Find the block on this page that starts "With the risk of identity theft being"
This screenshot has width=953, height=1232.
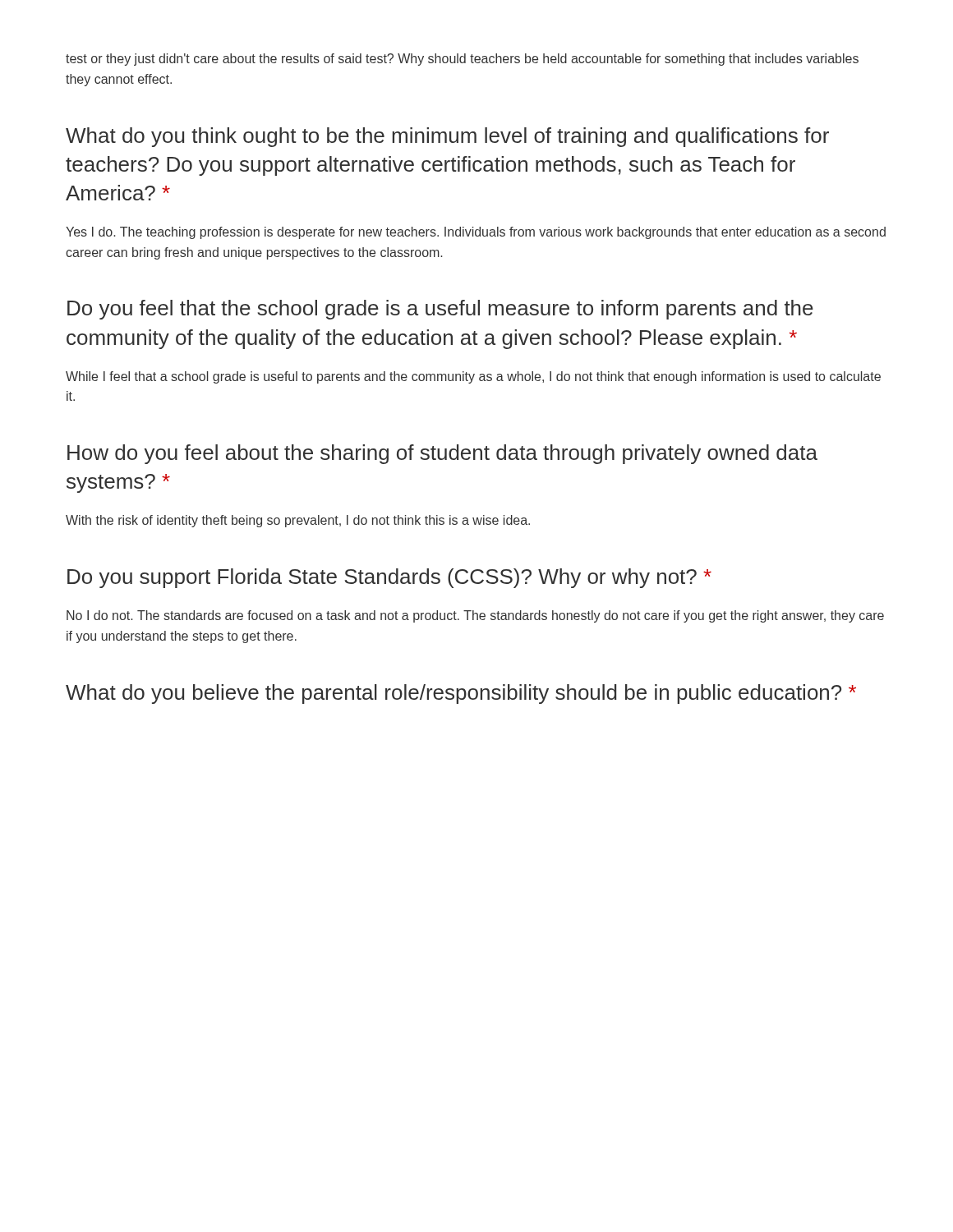coord(298,521)
